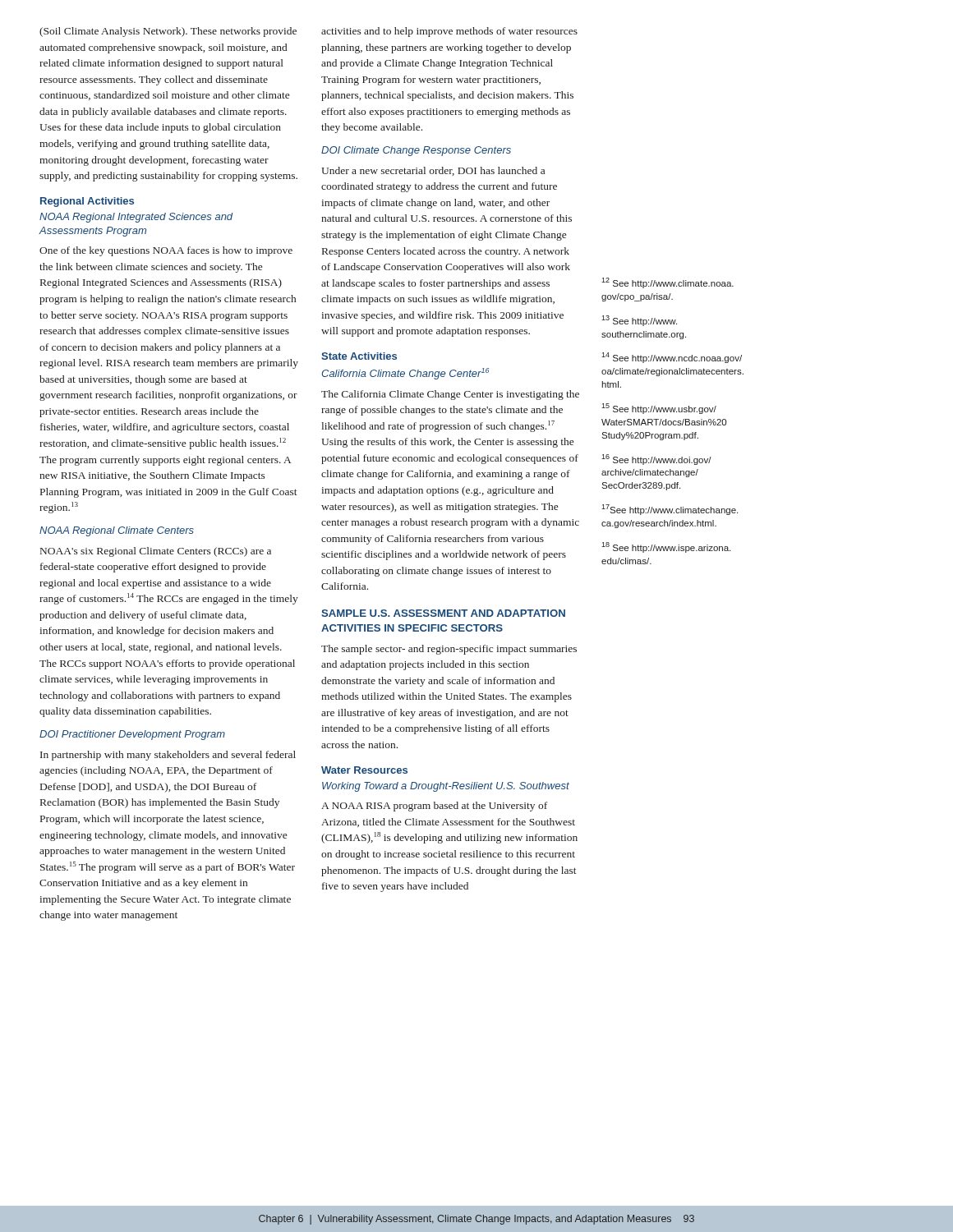
Task: Where is the section header that starts "SAMPLE U.S. ASSESSMENT AND"?
Action: [x=444, y=620]
